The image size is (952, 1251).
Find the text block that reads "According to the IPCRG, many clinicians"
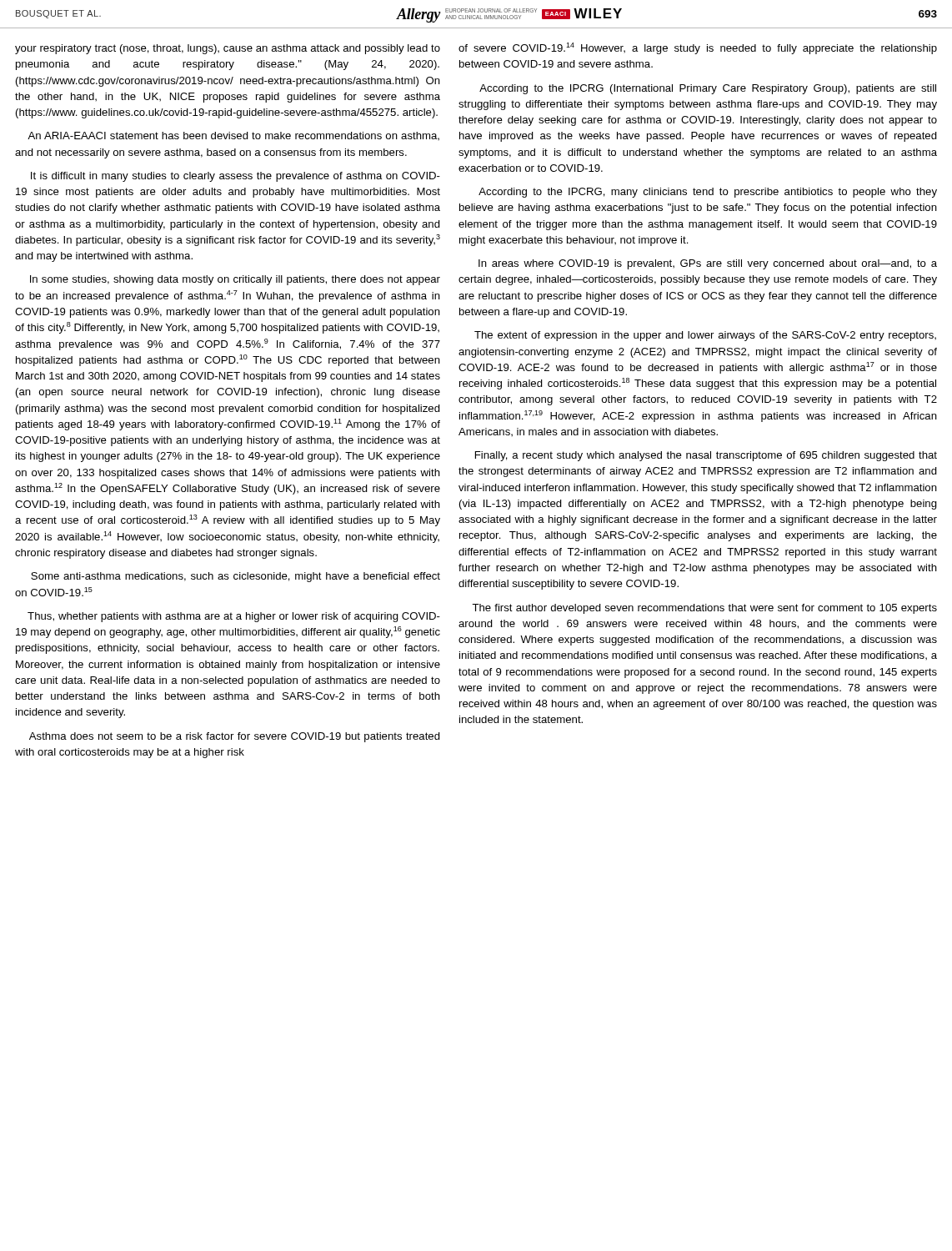pyautogui.click(x=698, y=216)
